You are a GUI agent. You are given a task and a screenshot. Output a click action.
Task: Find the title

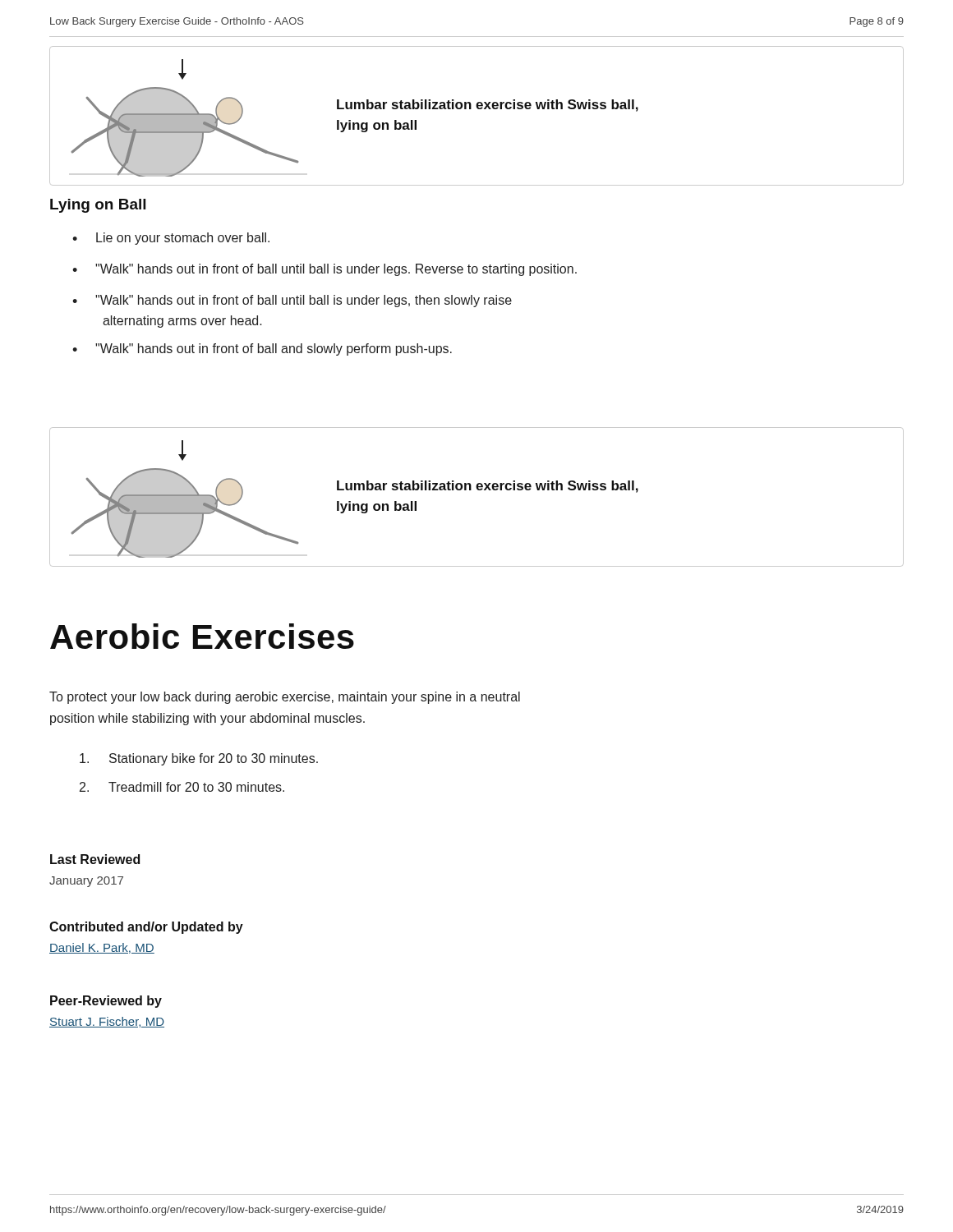pyautogui.click(x=202, y=637)
